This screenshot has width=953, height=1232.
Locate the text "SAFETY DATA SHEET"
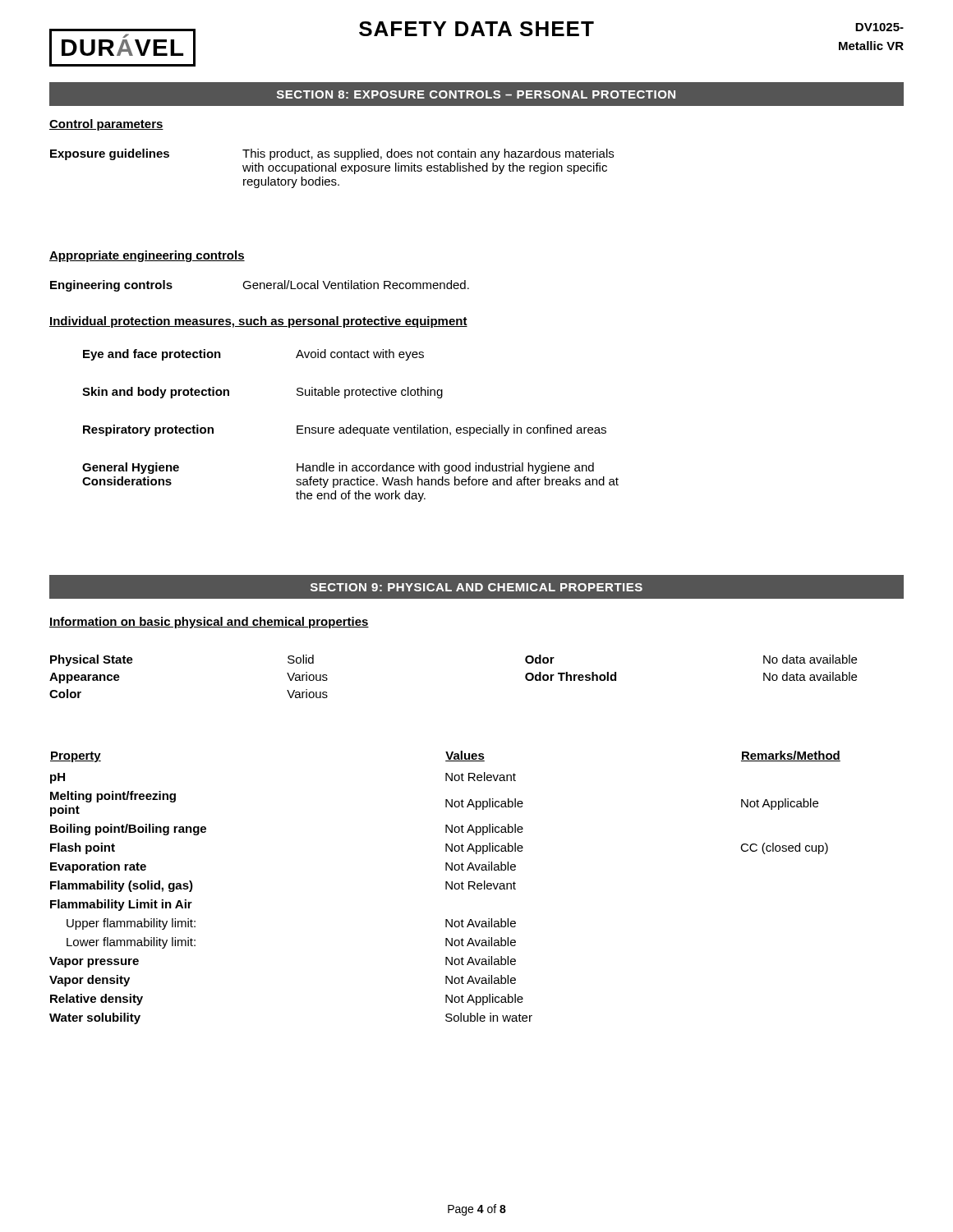[x=476, y=29]
